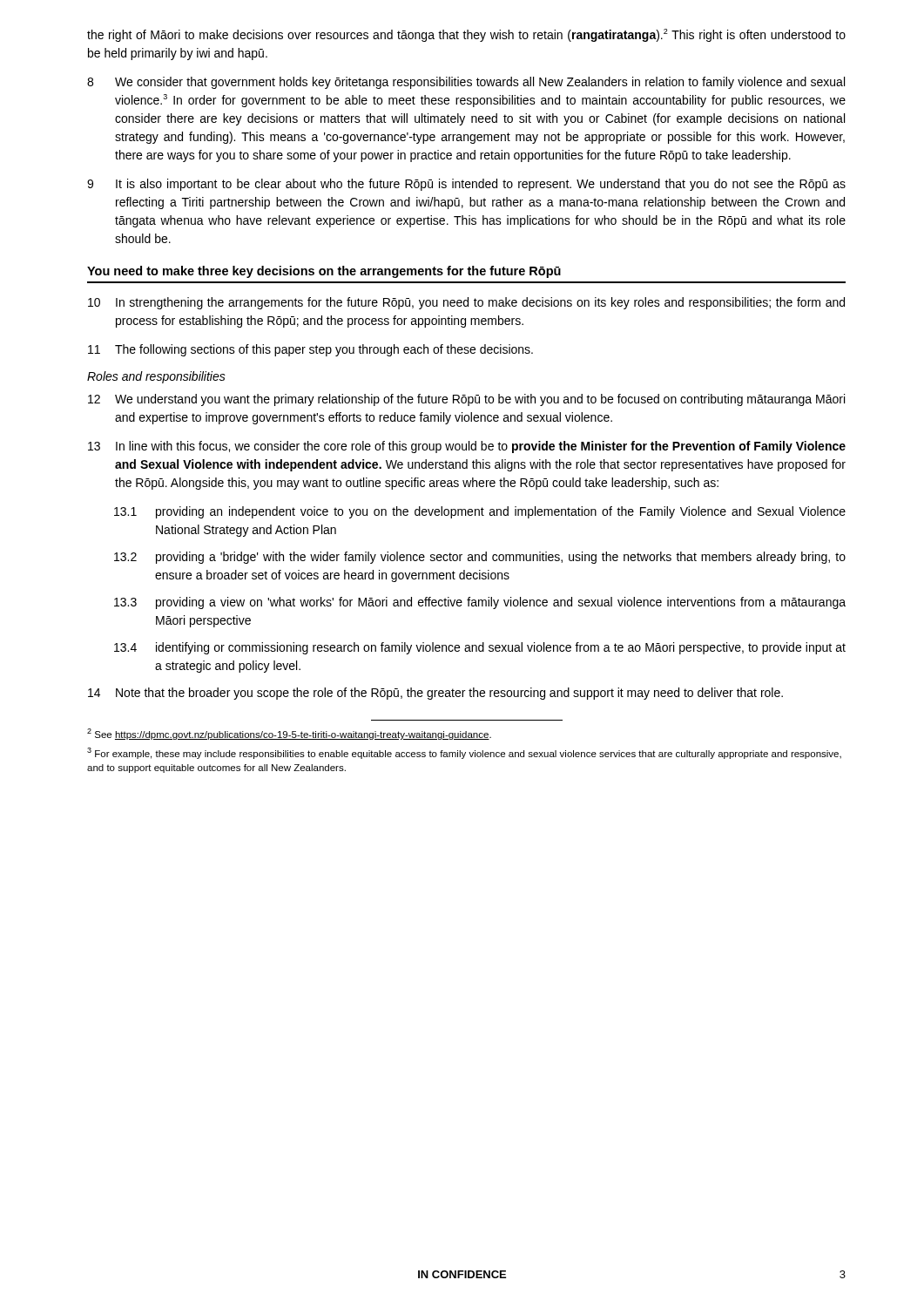Navigate to the block starting "10 In strengthening the arrangements"
The image size is (924, 1307).
466,312
